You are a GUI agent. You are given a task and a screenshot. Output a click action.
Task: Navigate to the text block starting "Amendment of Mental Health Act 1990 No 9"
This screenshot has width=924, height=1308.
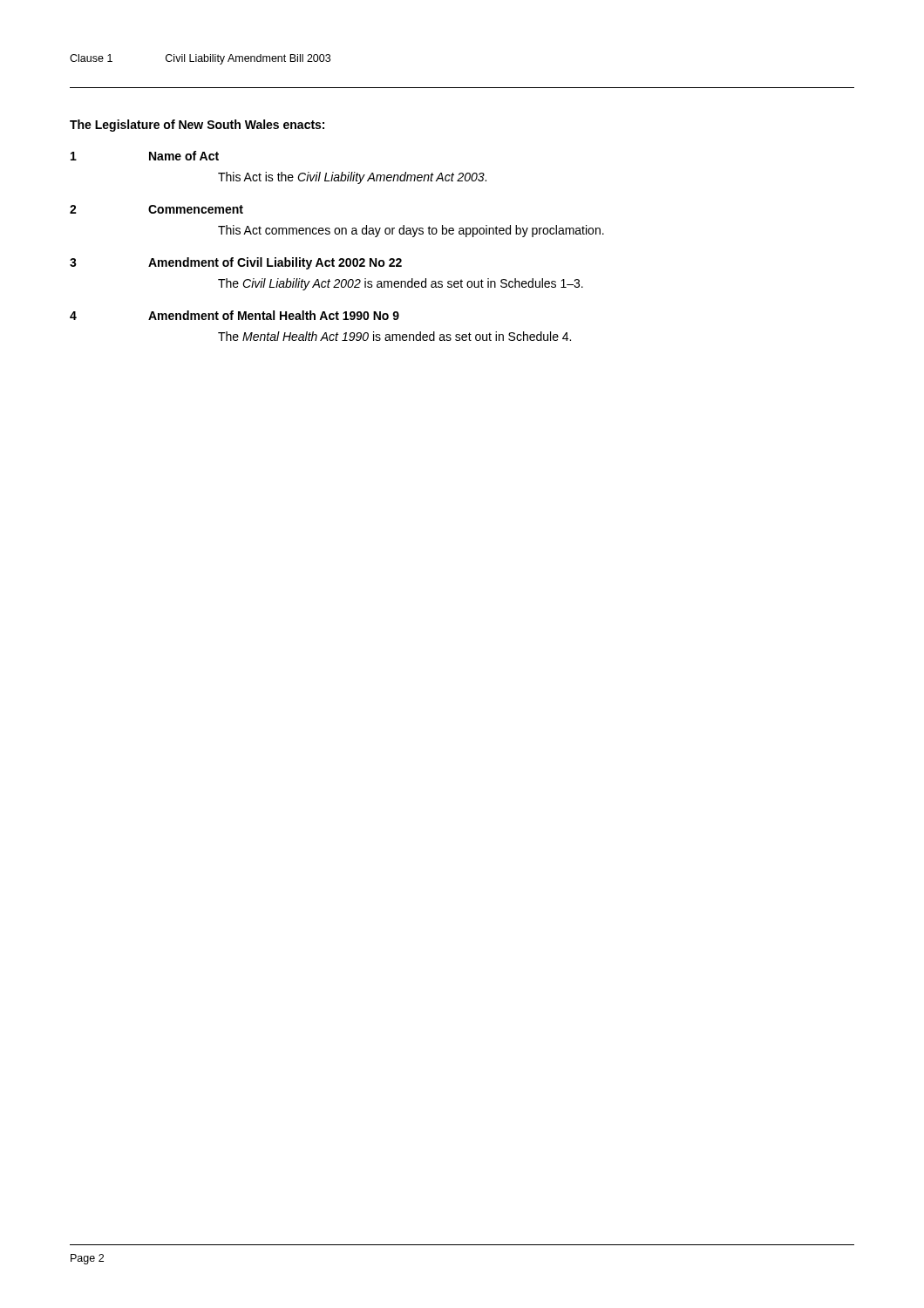tap(274, 316)
